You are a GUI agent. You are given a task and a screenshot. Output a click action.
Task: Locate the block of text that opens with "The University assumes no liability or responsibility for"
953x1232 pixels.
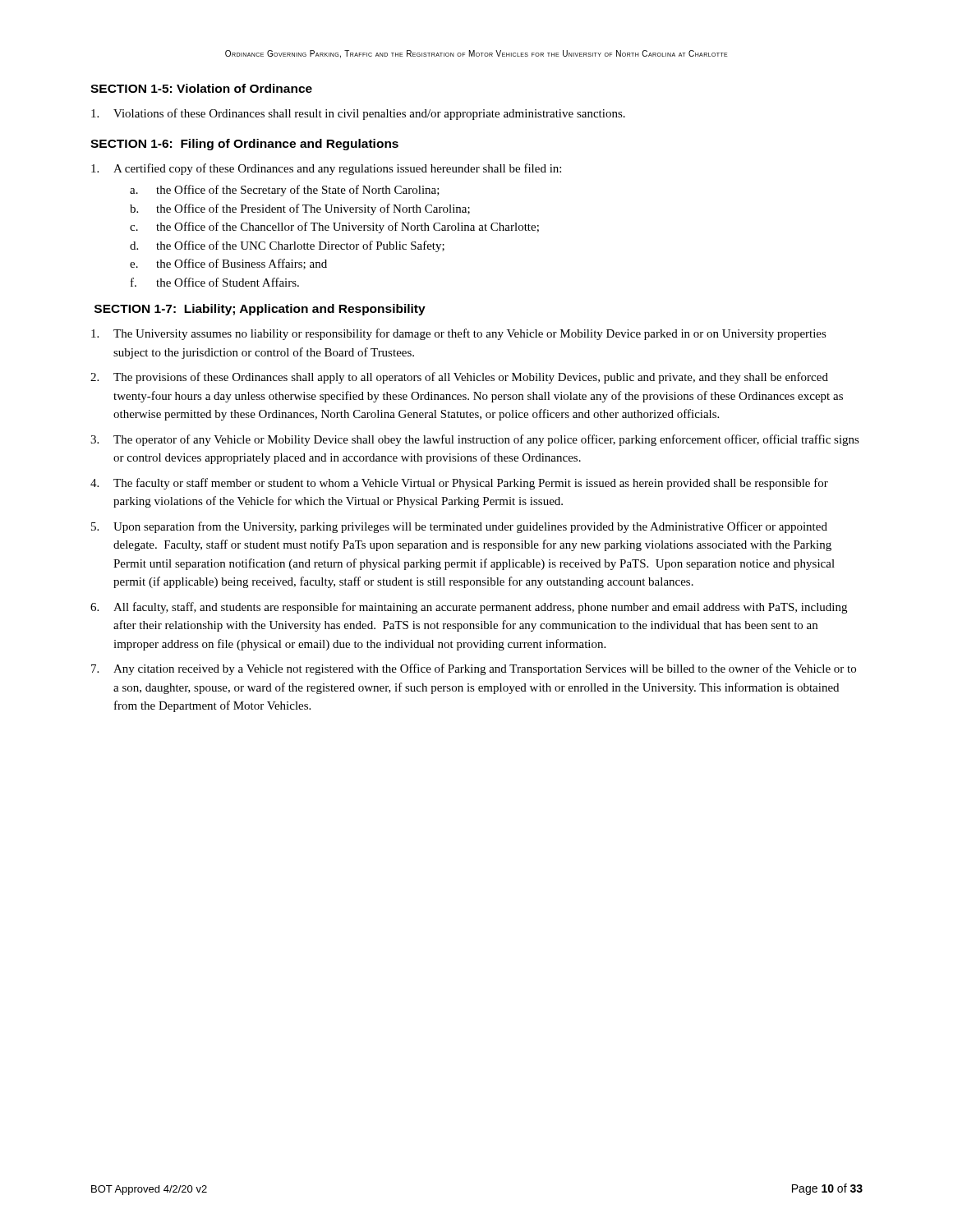click(x=476, y=343)
